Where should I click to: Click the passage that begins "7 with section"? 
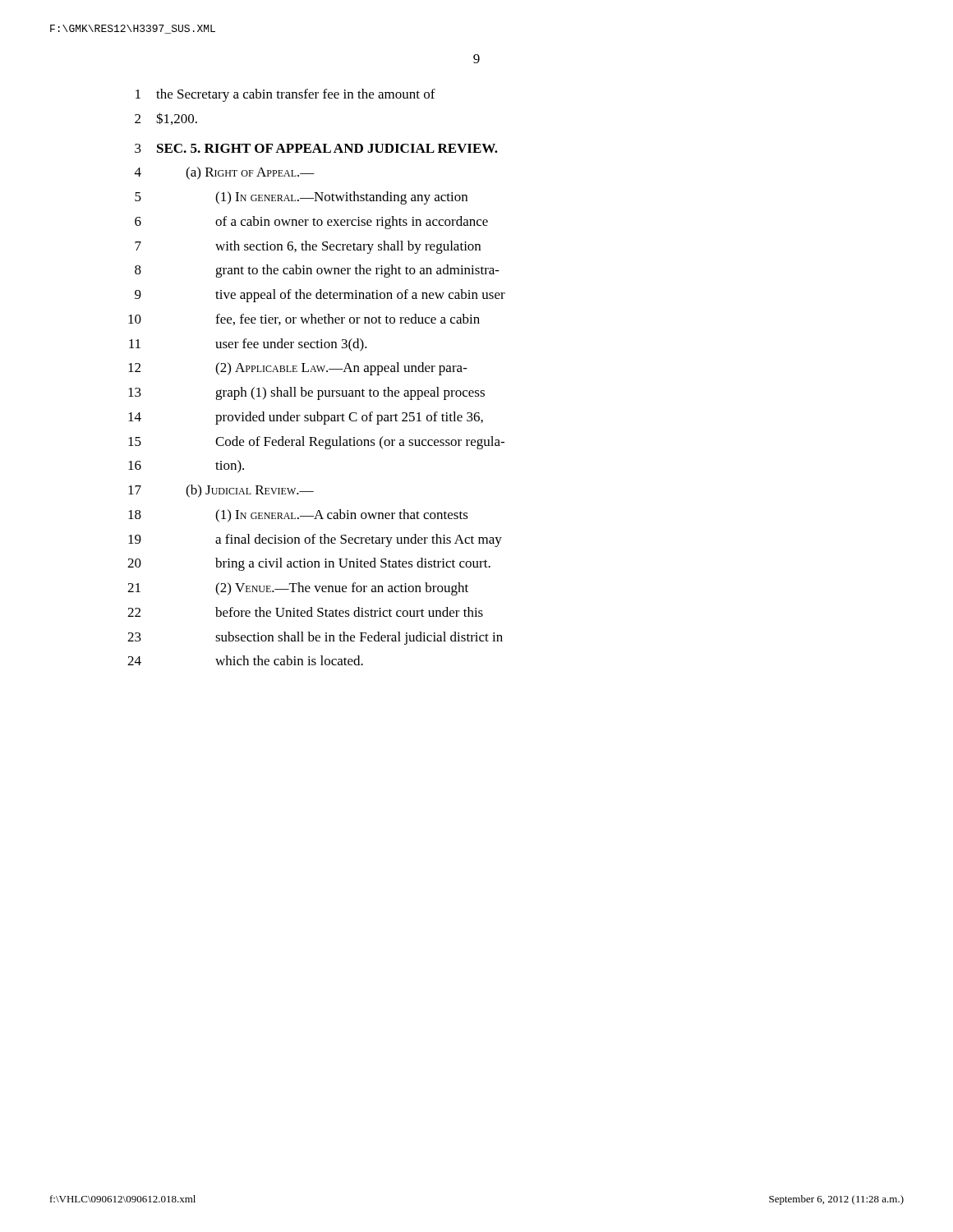pos(308,247)
